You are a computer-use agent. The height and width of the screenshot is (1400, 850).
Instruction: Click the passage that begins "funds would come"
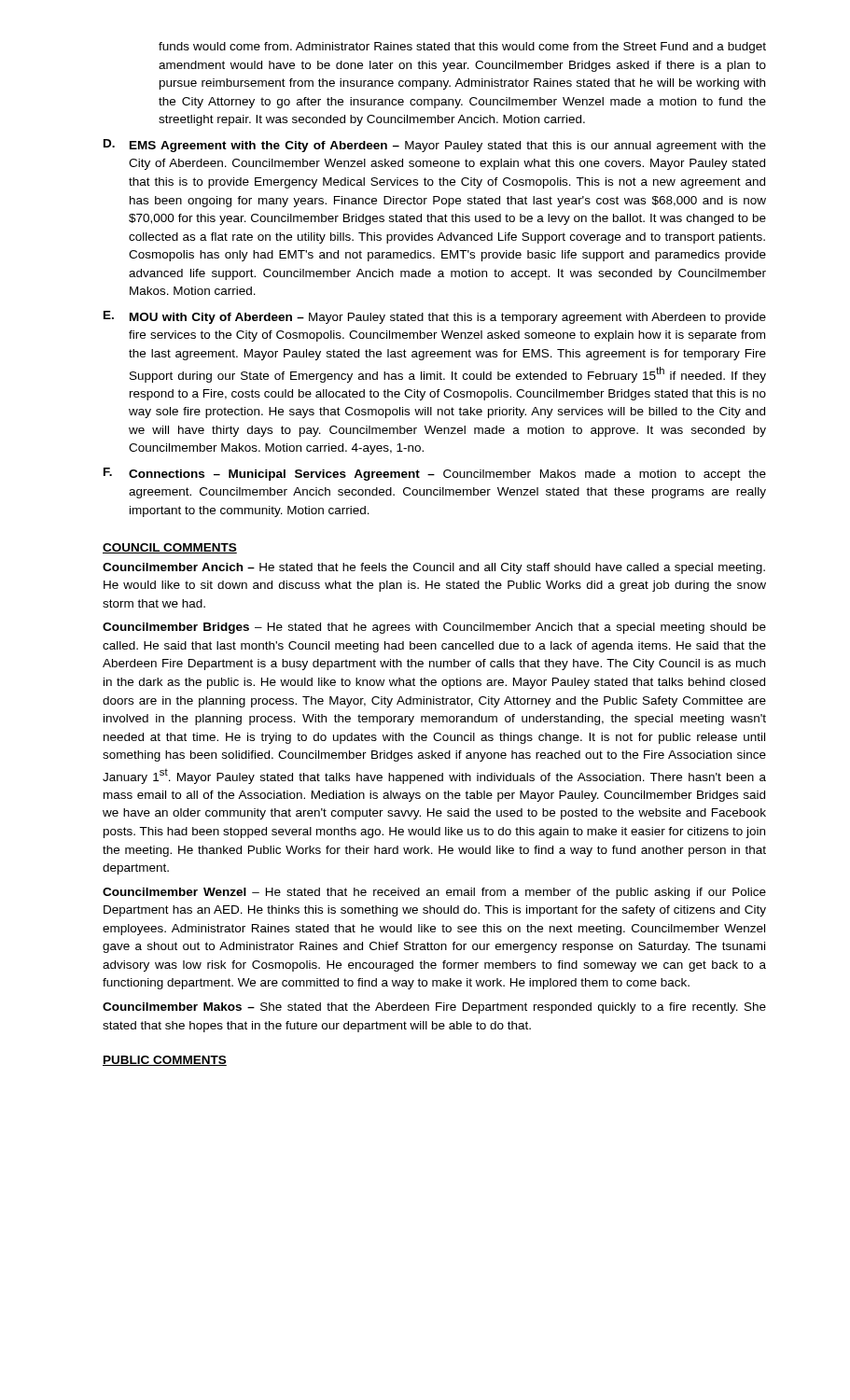(462, 83)
